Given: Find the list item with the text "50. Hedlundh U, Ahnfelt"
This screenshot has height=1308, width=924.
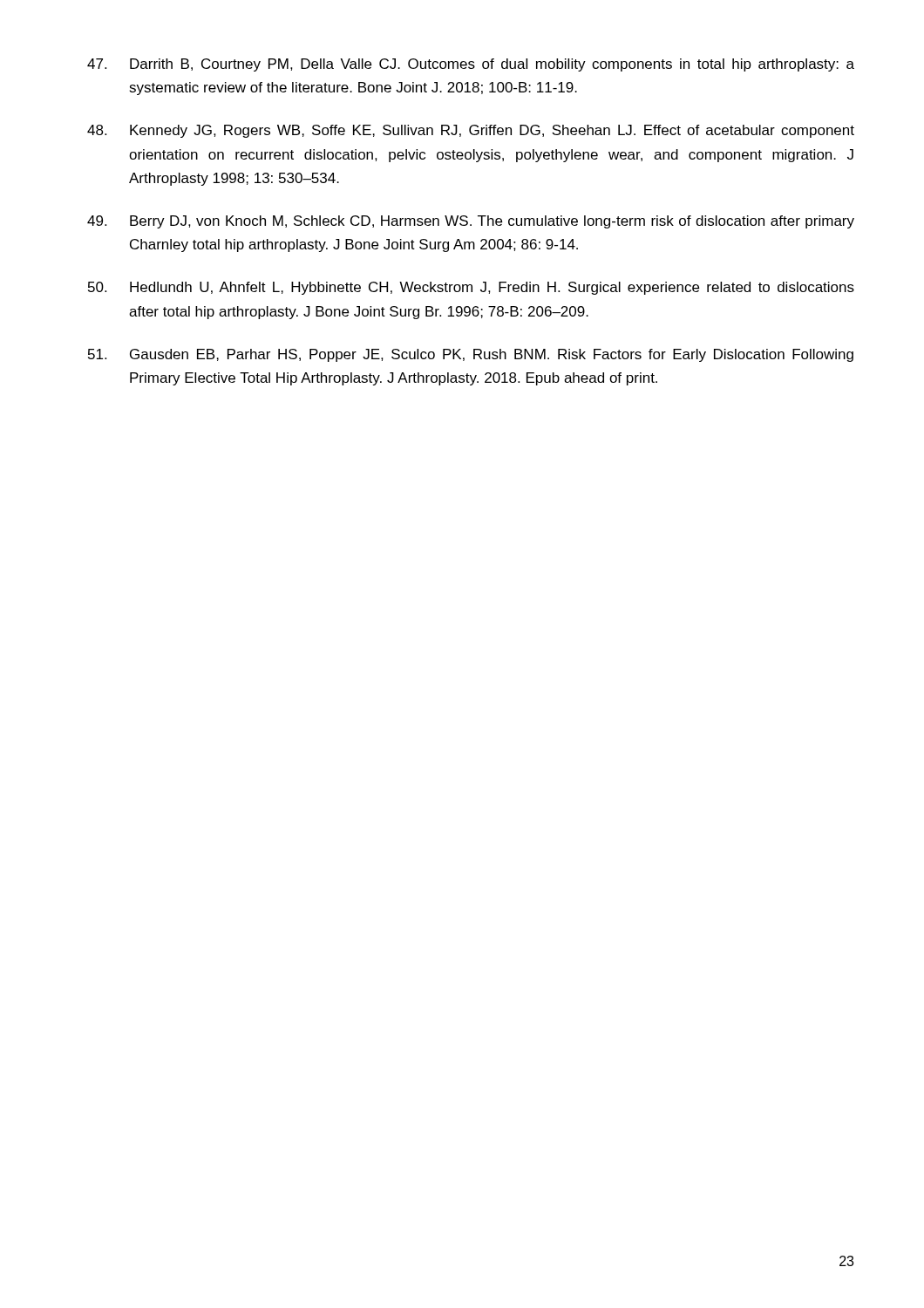Looking at the screenshot, I should (471, 300).
